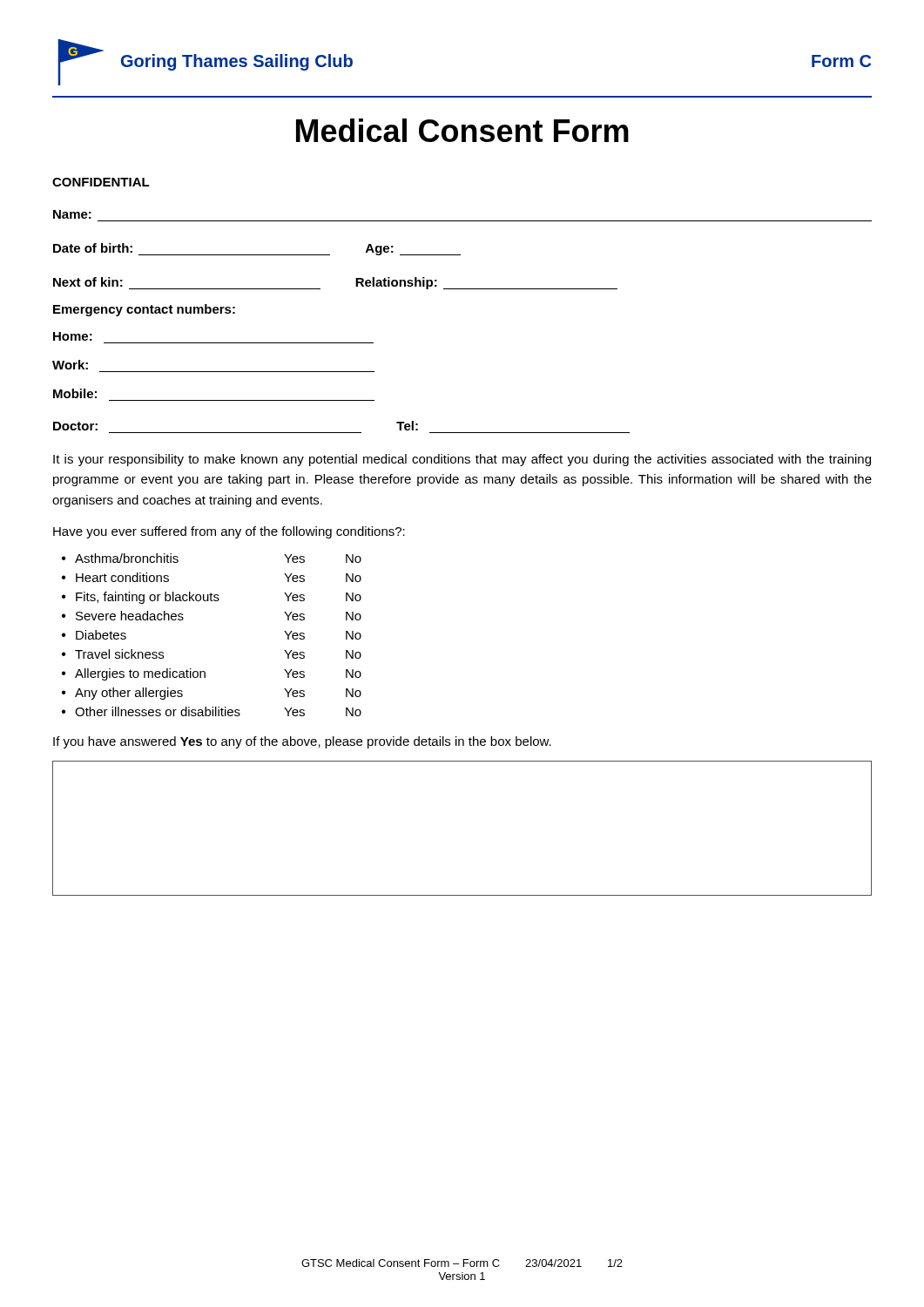Locate the block of text that opens with "Have you ever"

(229, 531)
